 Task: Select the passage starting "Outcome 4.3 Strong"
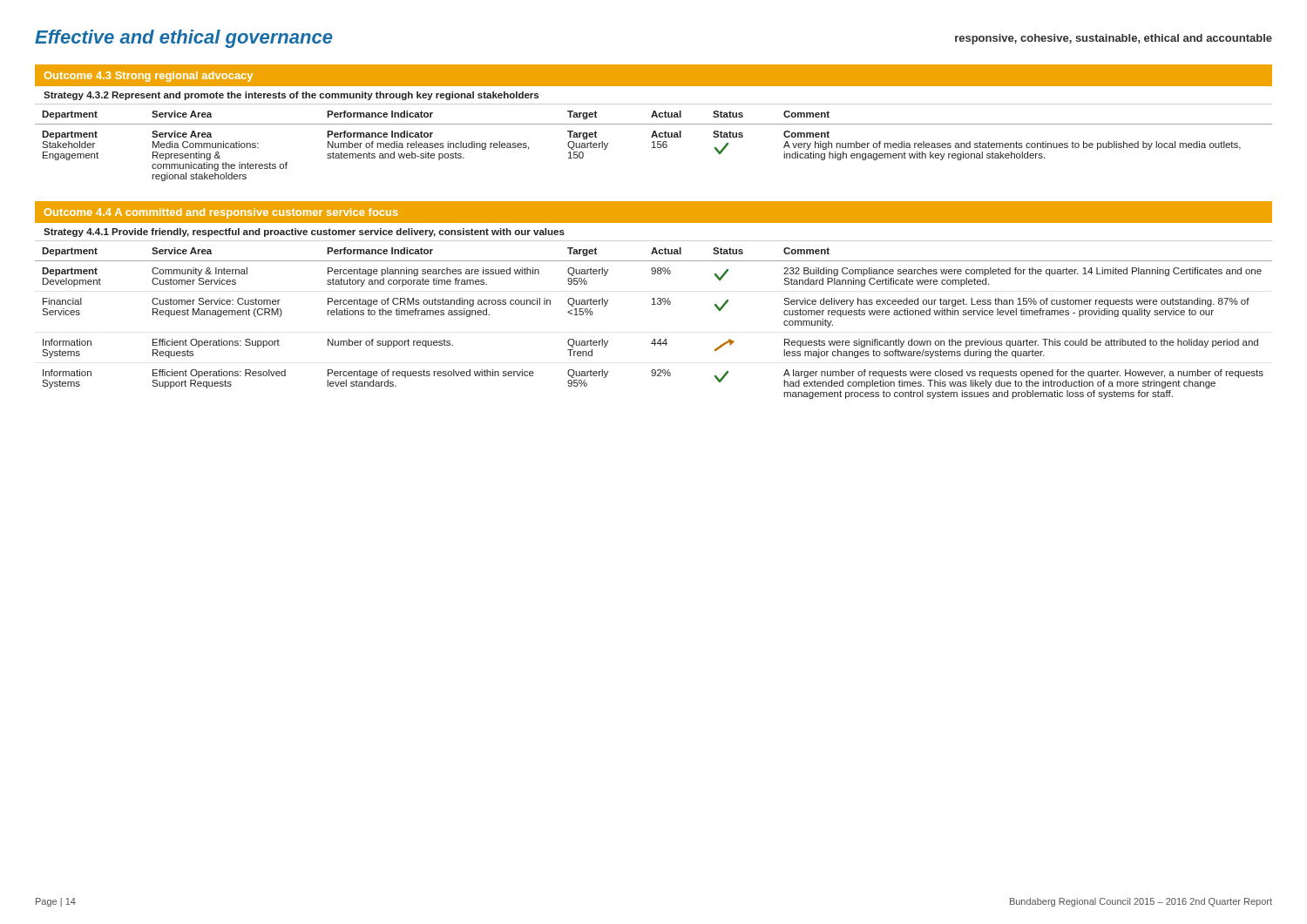tap(148, 75)
